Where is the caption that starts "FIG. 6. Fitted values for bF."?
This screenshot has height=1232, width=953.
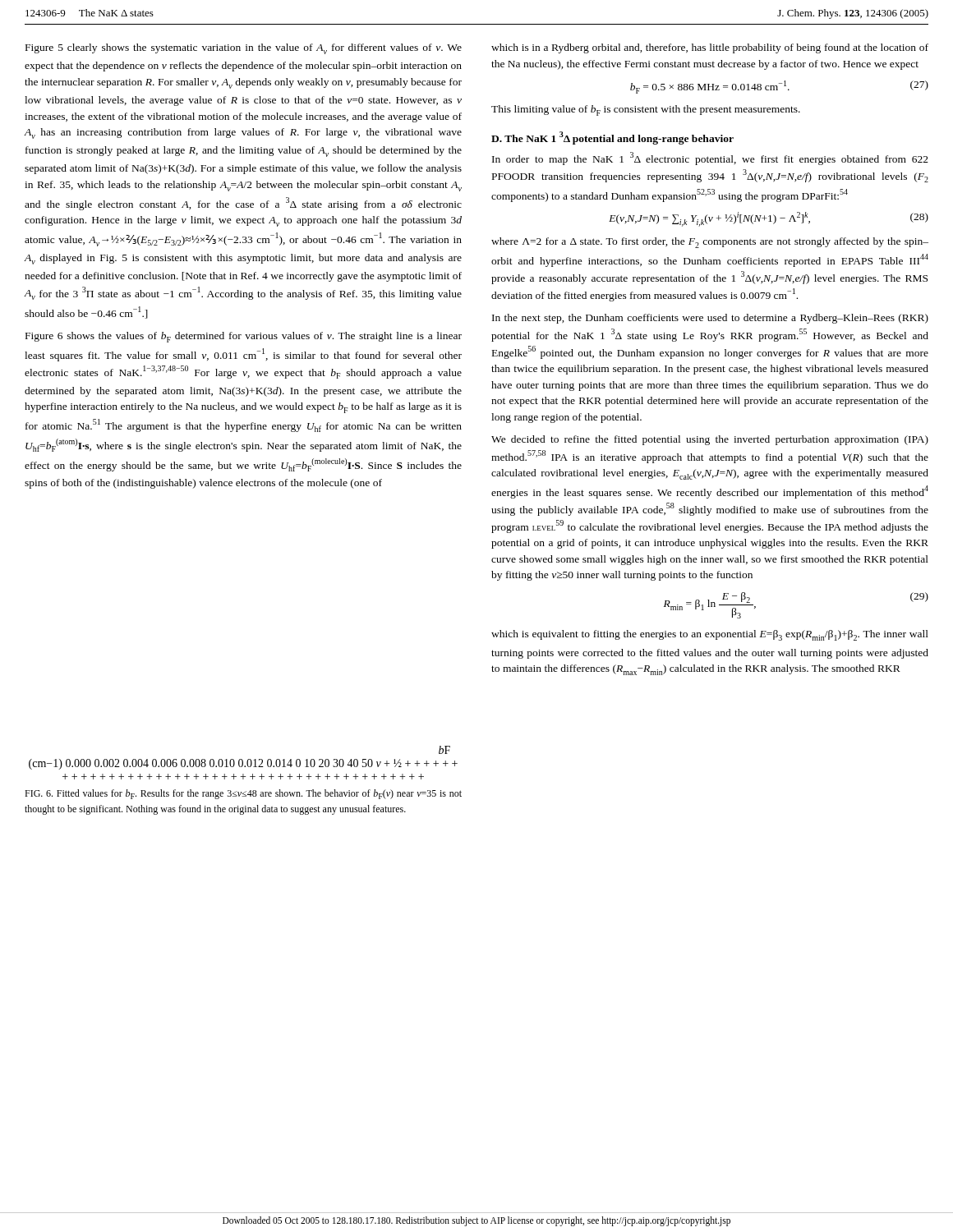click(243, 802)
